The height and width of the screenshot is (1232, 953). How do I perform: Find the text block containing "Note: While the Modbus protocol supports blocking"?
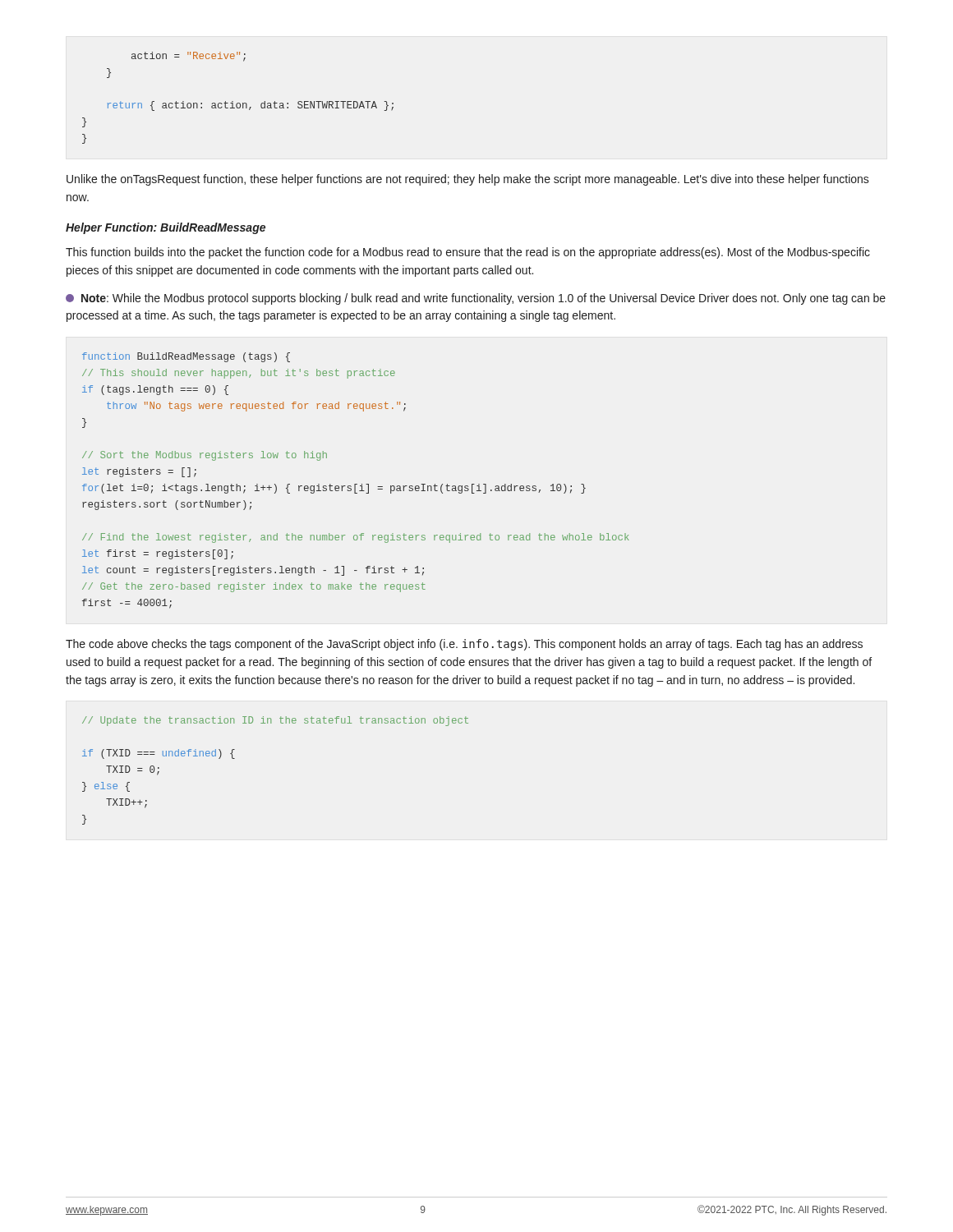476,308
